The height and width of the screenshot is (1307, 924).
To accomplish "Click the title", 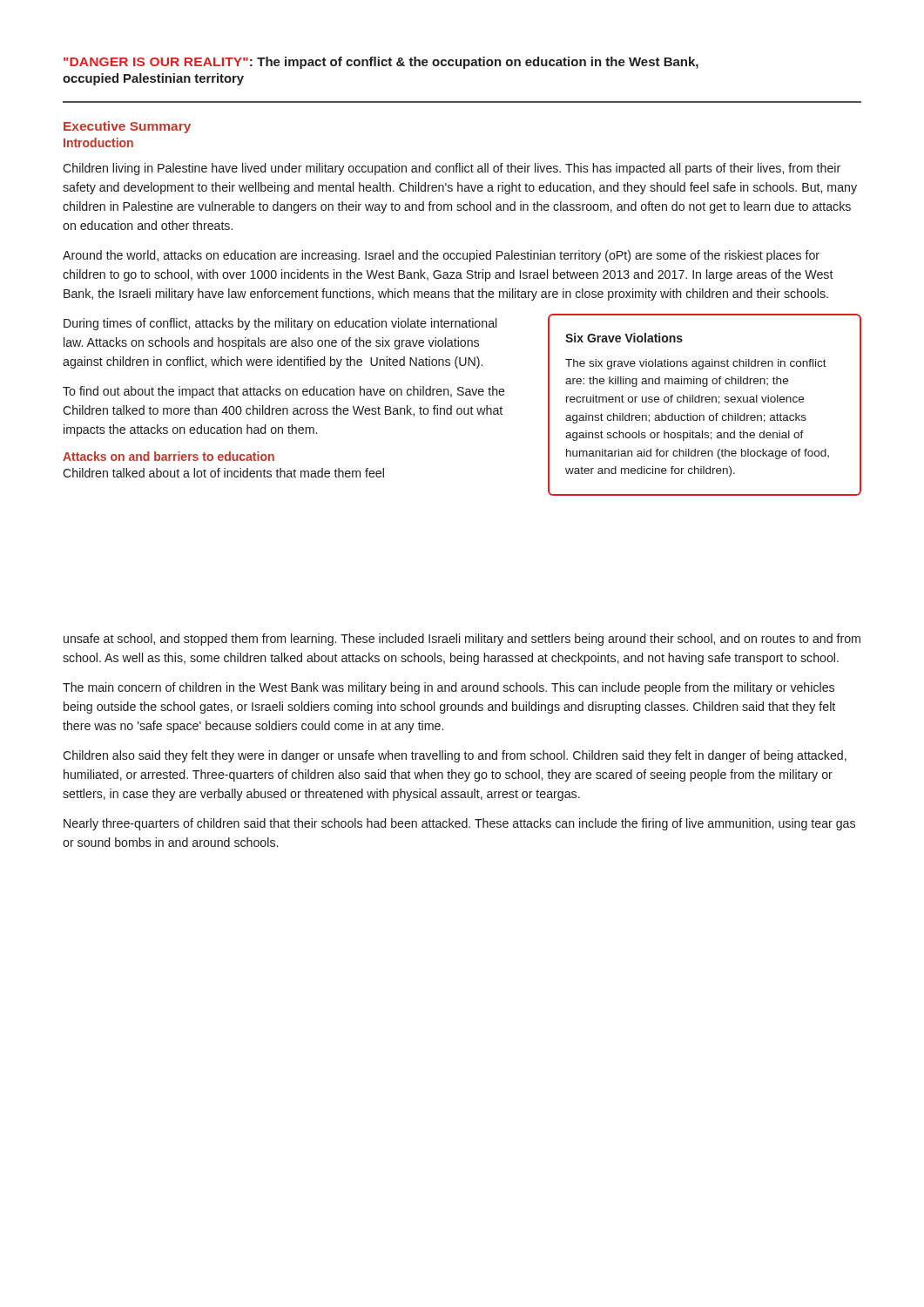I will pyautogui.click(x=462, y=69).
